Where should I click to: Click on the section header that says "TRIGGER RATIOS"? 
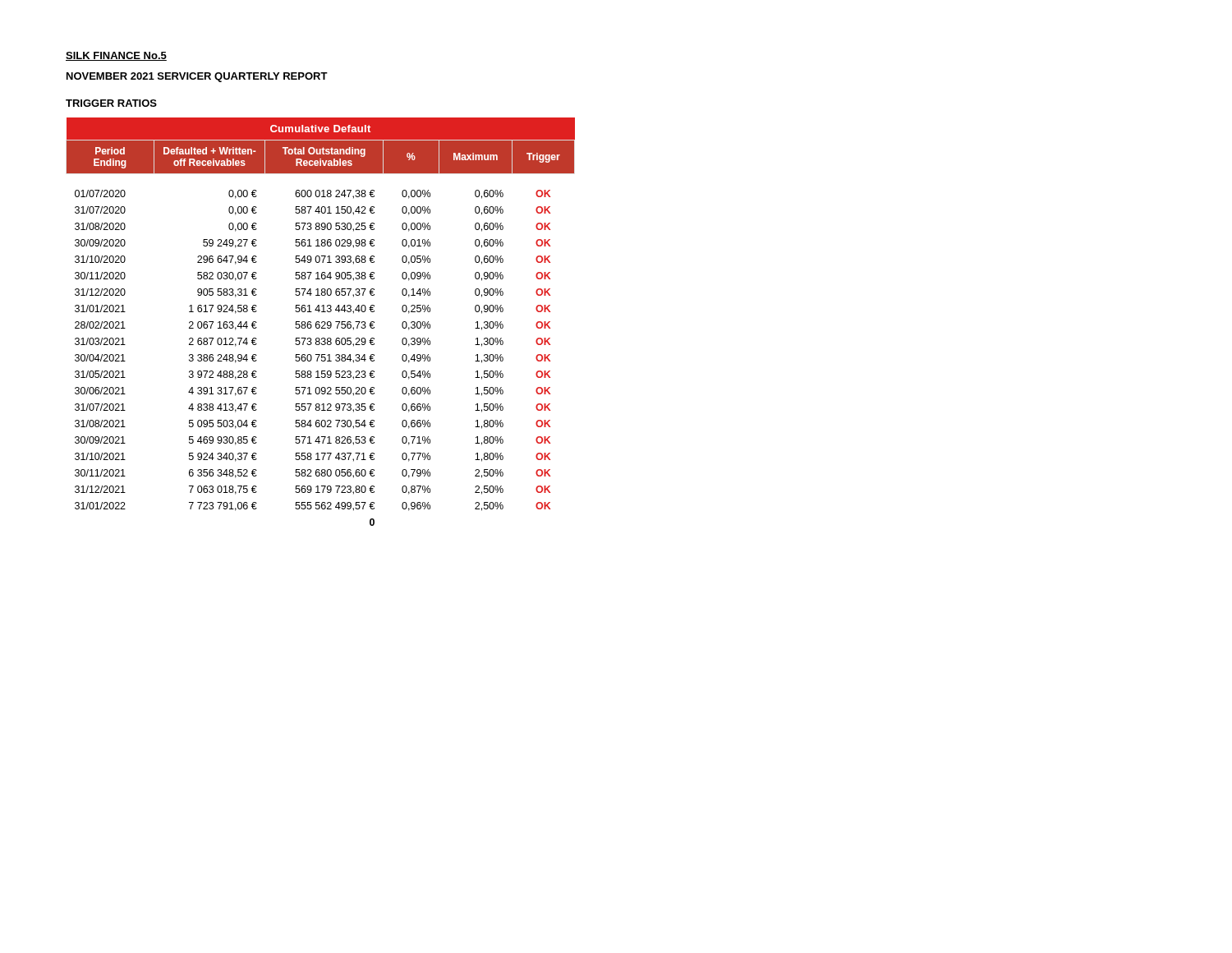[x=111, y=103]
